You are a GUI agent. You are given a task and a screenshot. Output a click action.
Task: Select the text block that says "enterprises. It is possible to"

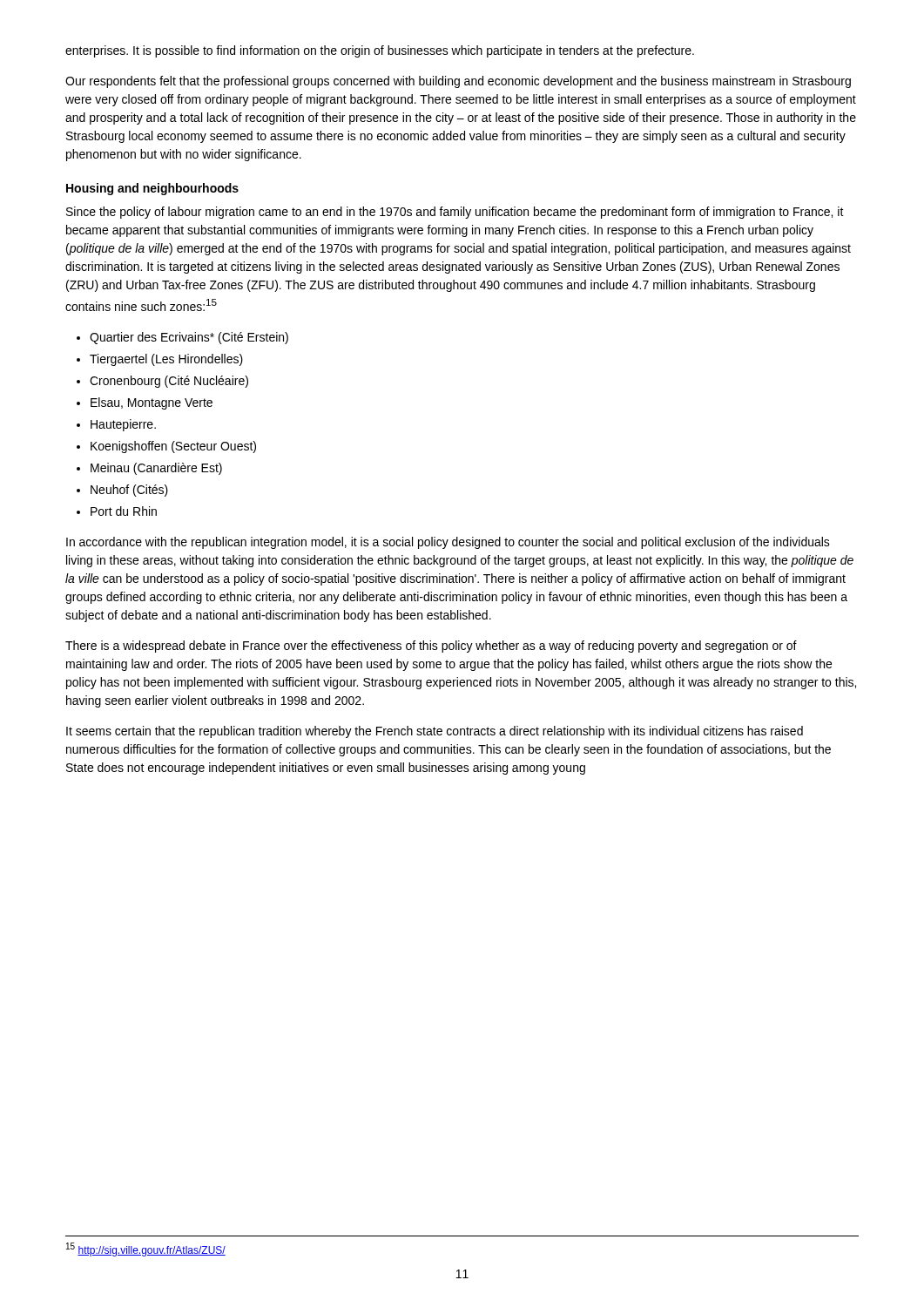462,51
